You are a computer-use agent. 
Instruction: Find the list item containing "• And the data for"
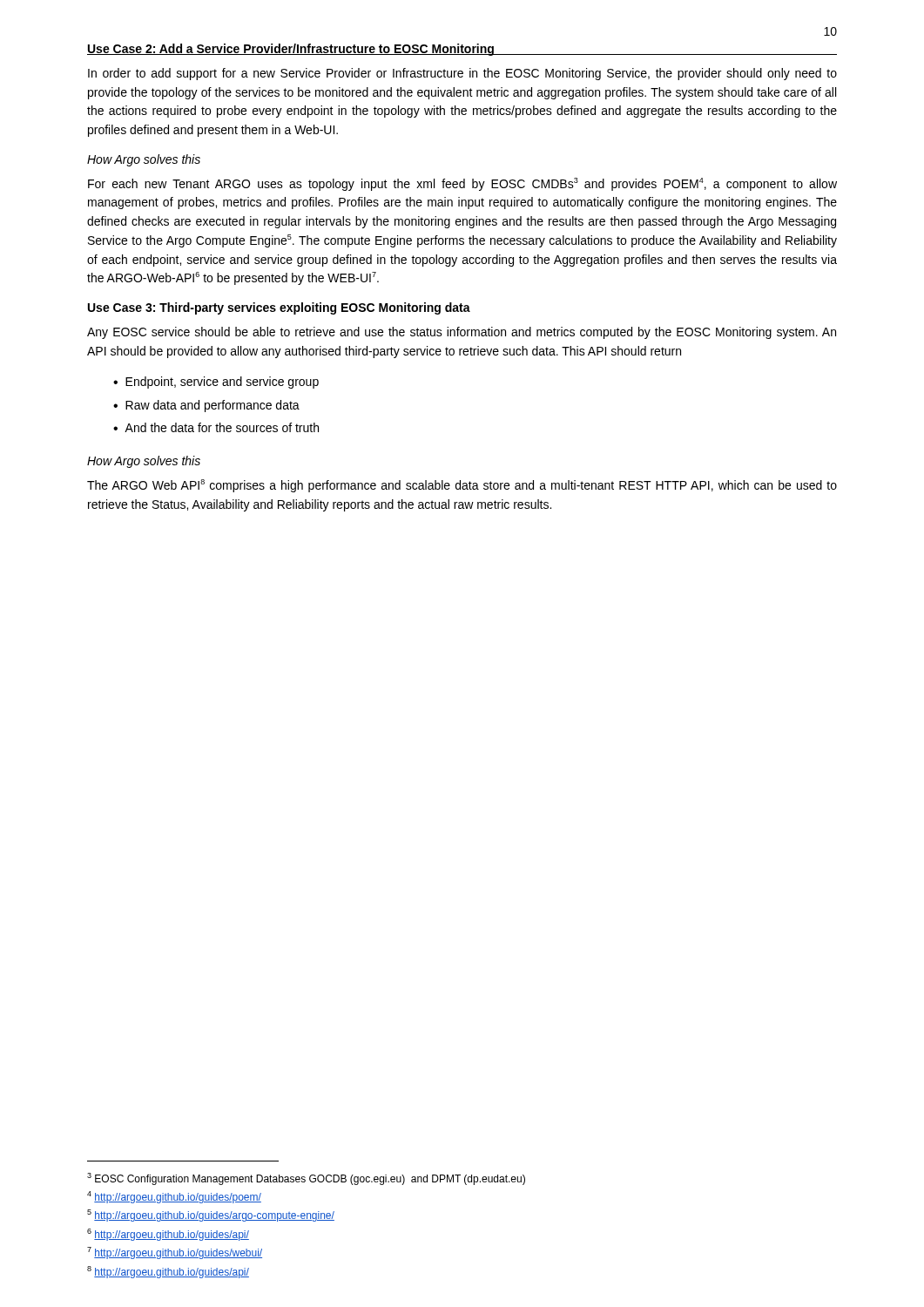[x=216, y=429]
